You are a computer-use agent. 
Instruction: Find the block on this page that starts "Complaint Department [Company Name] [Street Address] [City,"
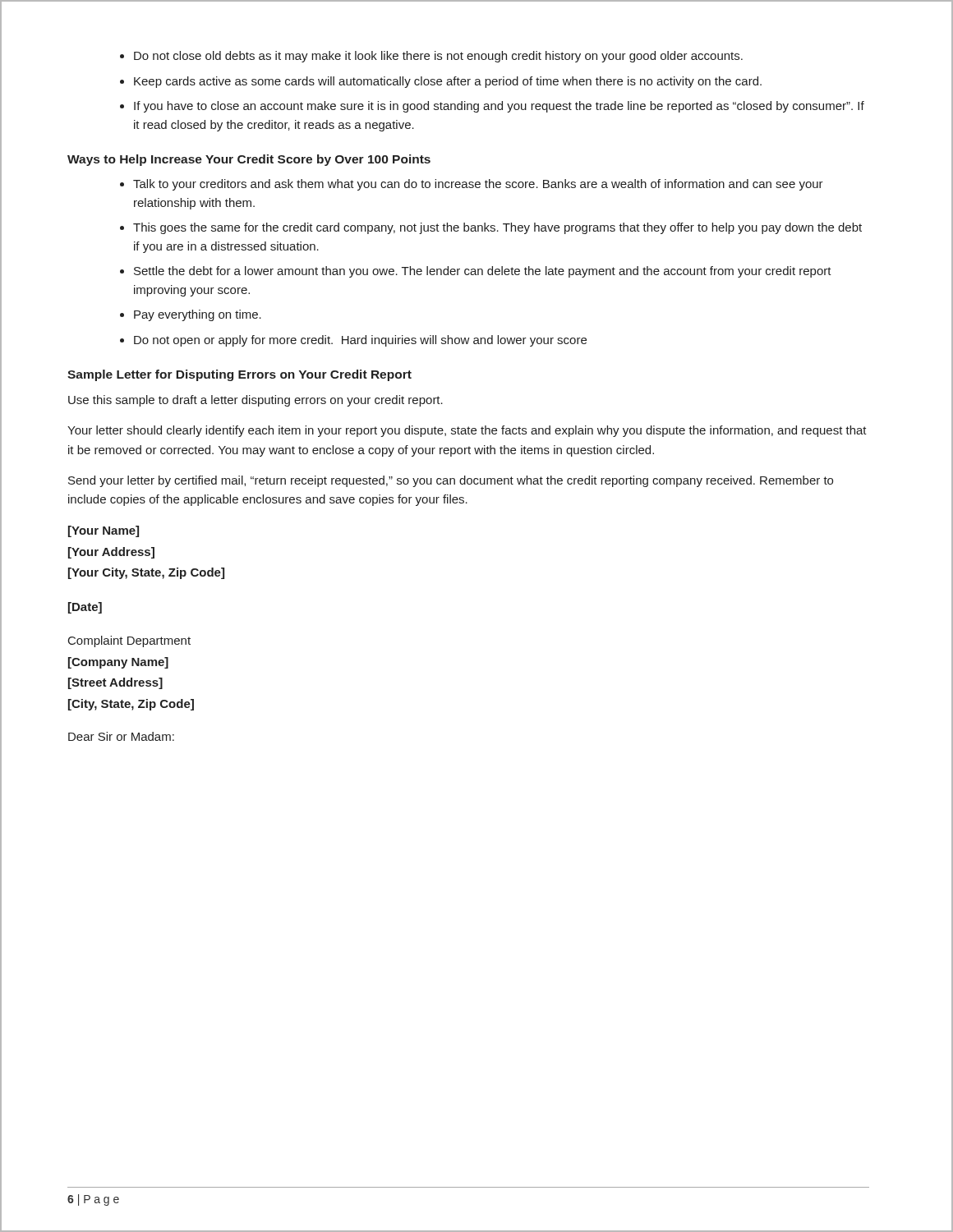(x=131, y=672)
